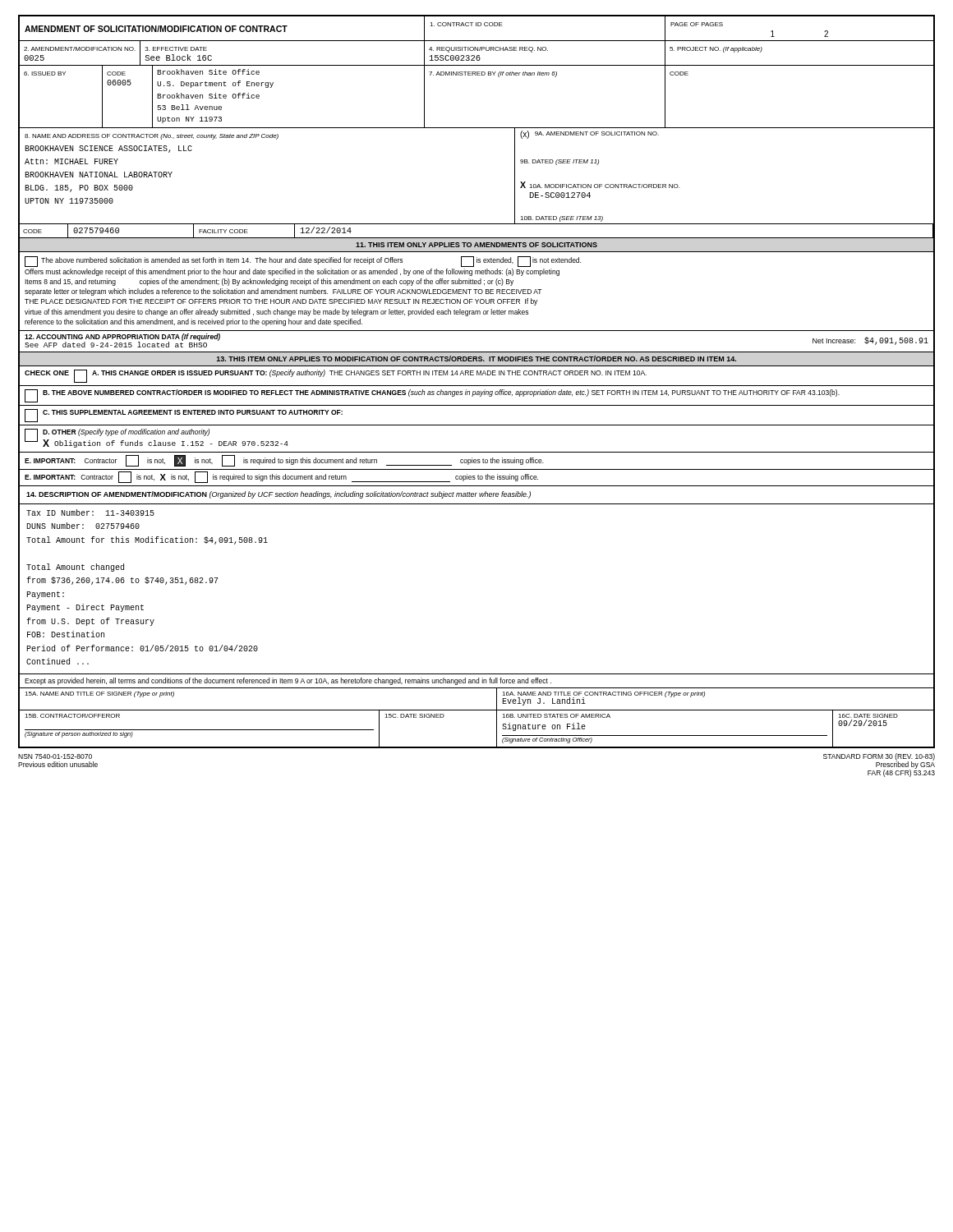Click on the table containing "NAME AND ADDRESS OF CONTRACTOR"
953x1232 pixels.
coord(476,176)
